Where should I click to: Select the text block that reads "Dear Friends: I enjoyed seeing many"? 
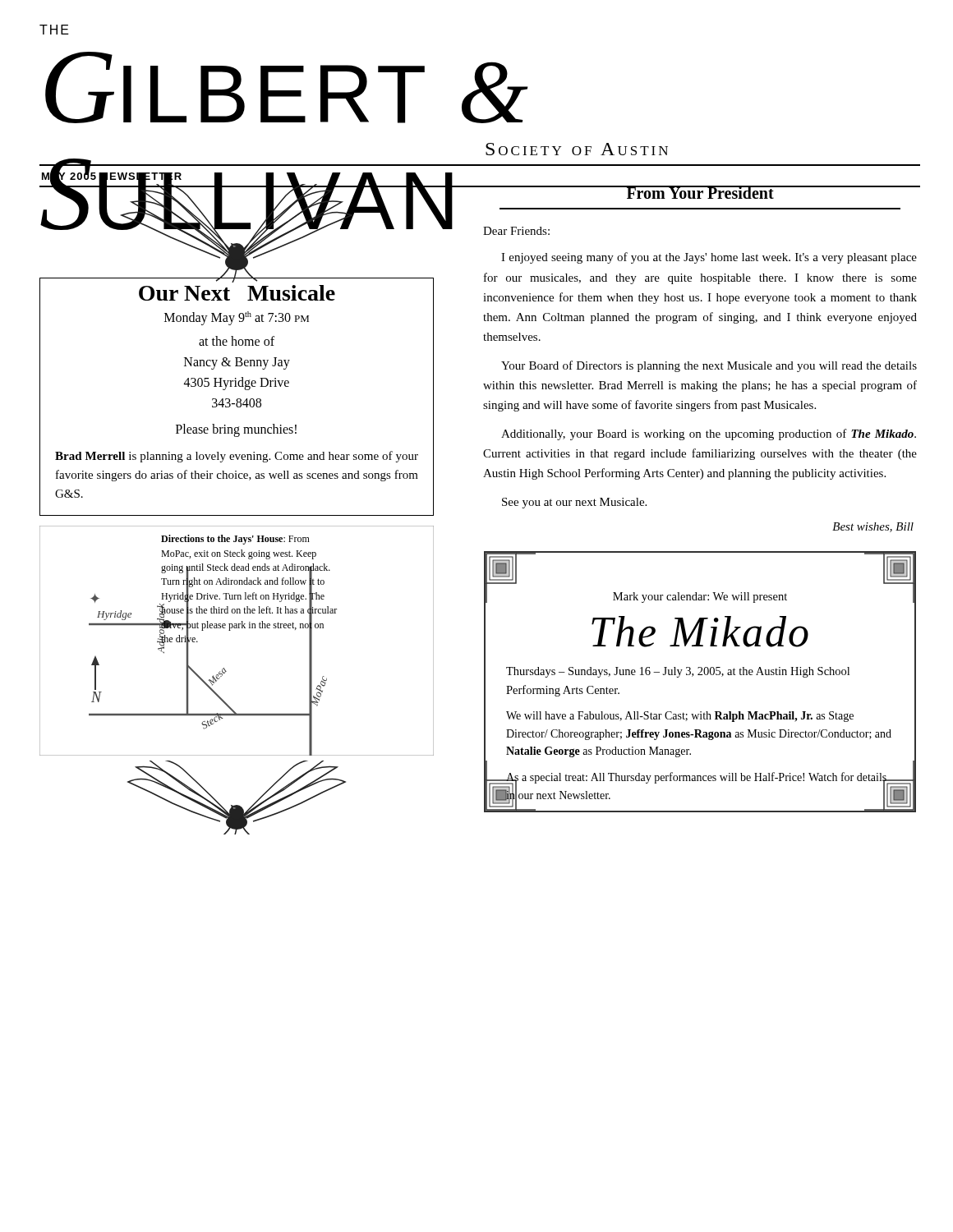[700, 366]
